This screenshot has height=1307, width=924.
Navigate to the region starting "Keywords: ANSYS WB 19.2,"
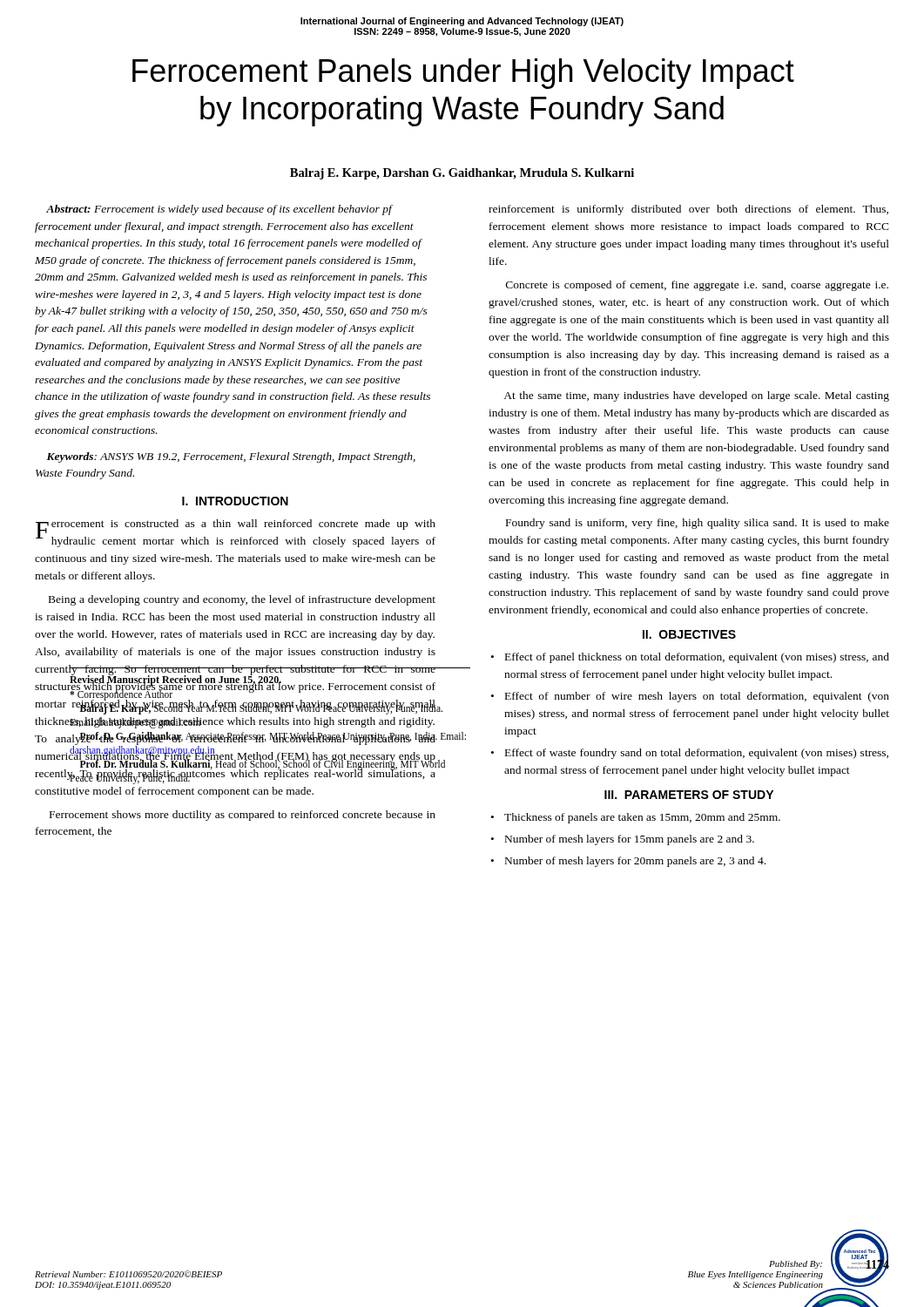coord(225,465)
